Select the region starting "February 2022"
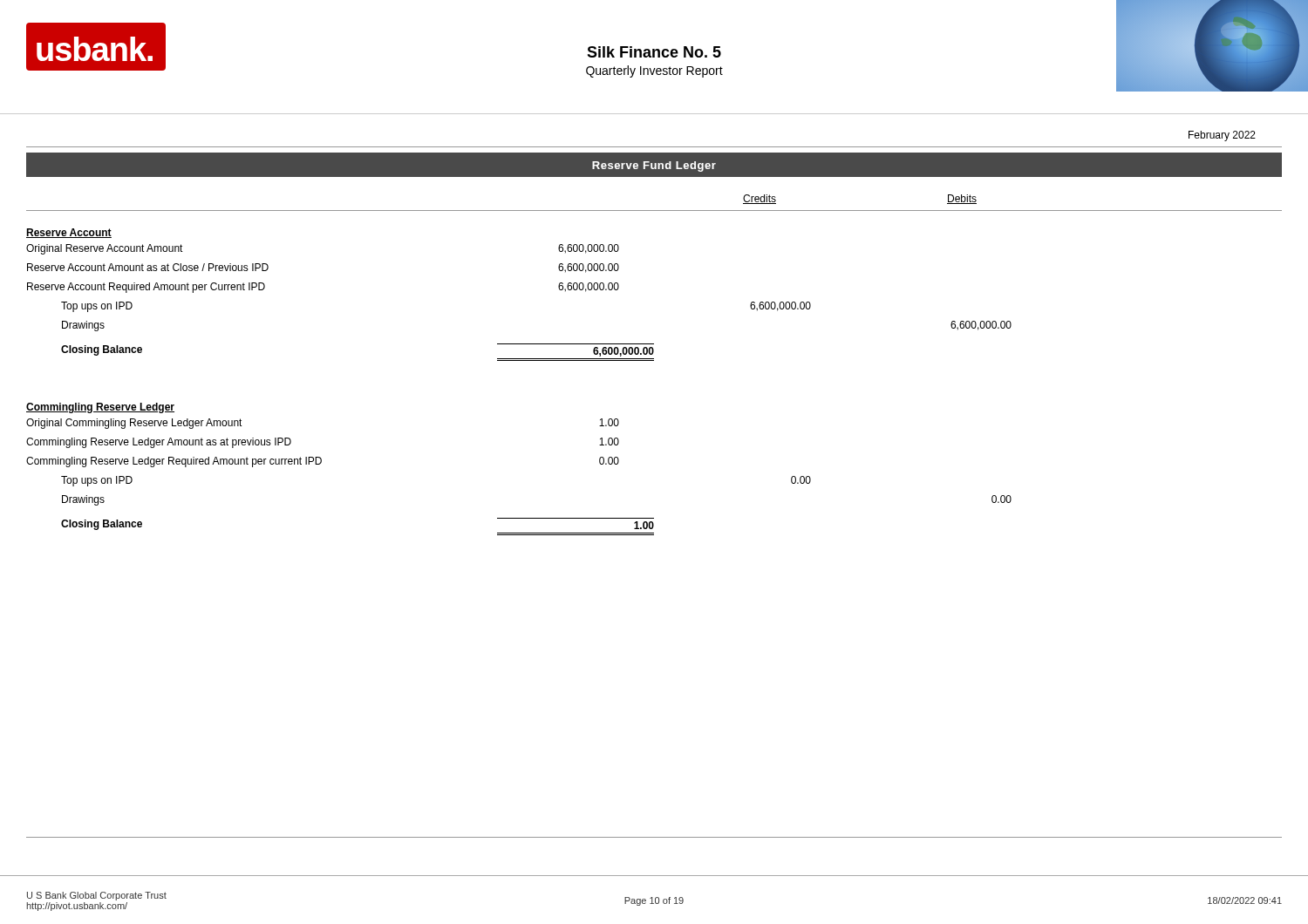This screenshot has height=924, width=1308. 1222,135
